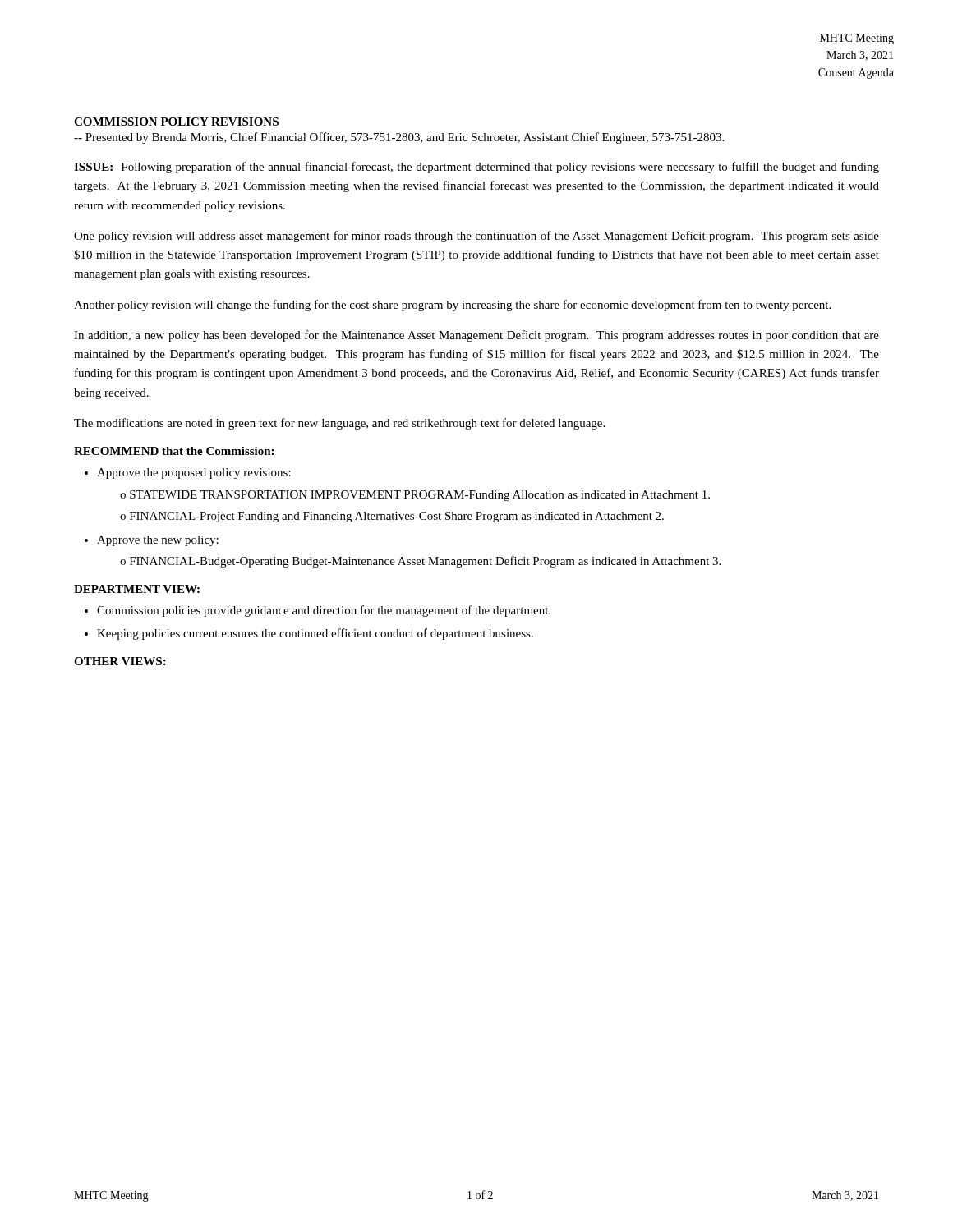Screen dimensions: 1232x953
Task: Click the passage that begins "Another policy revision"
Action: 453,304
